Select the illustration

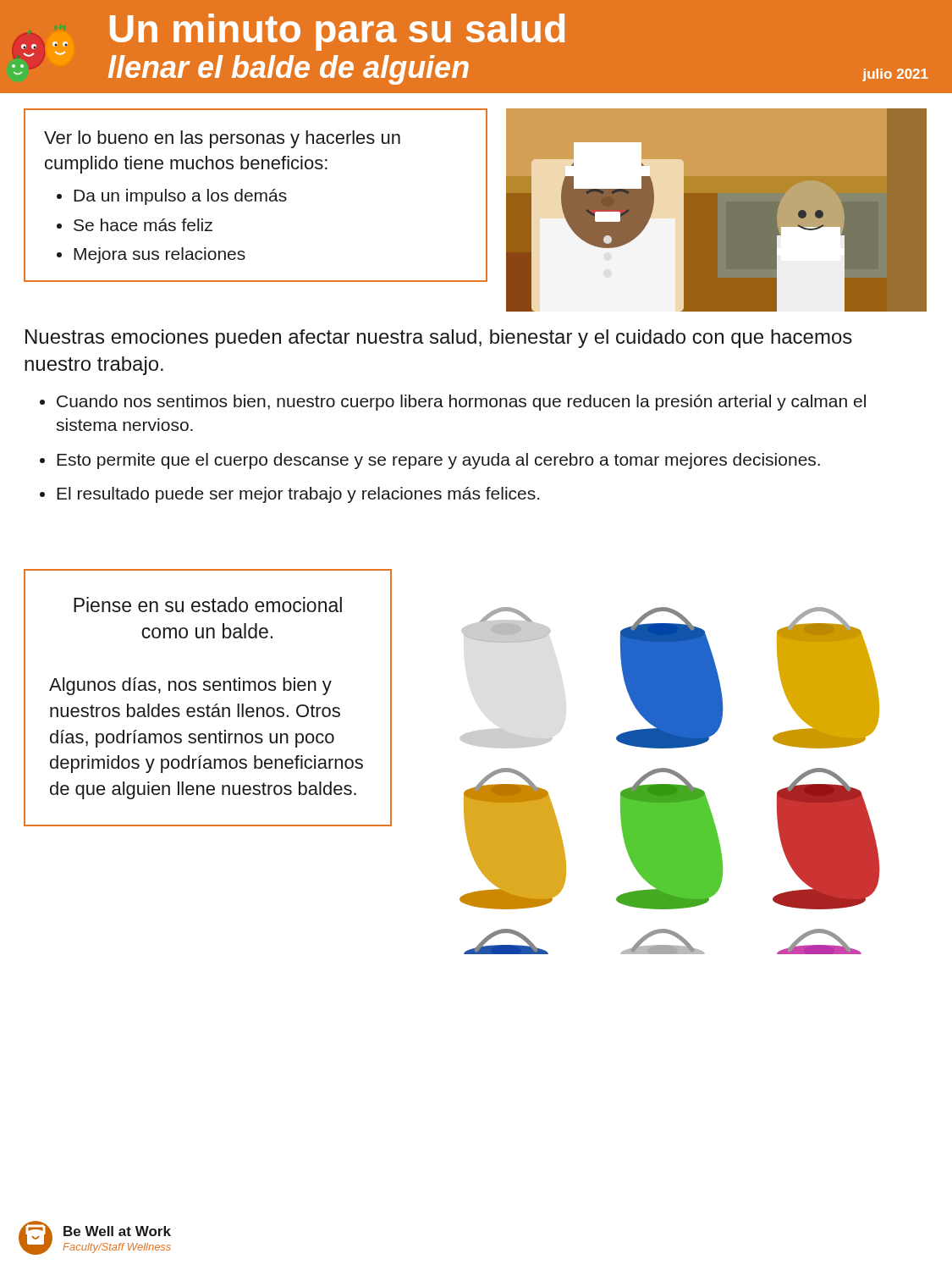[x=671, y=764]
